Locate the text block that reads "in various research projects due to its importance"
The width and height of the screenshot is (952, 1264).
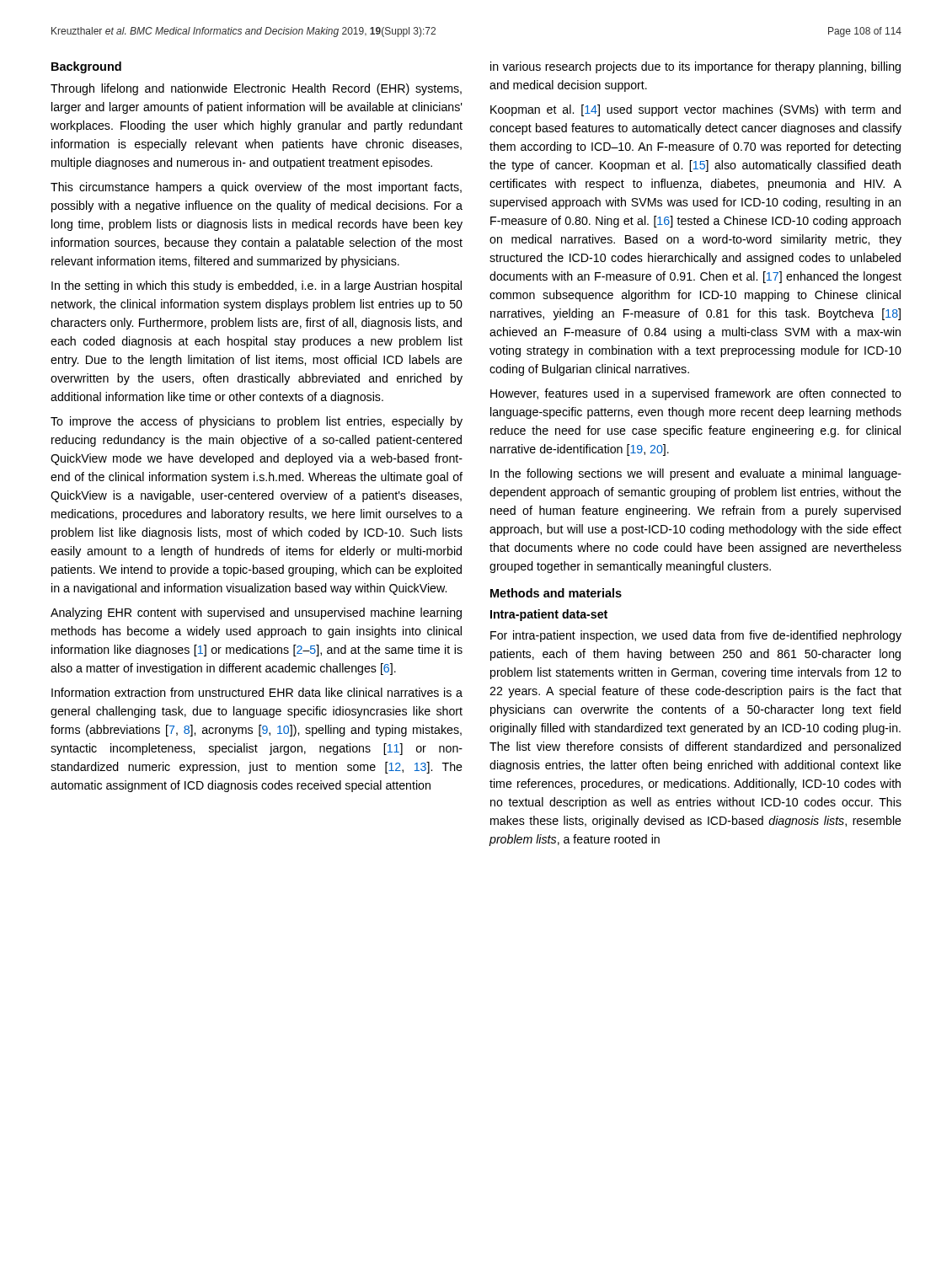pos(695,316)
